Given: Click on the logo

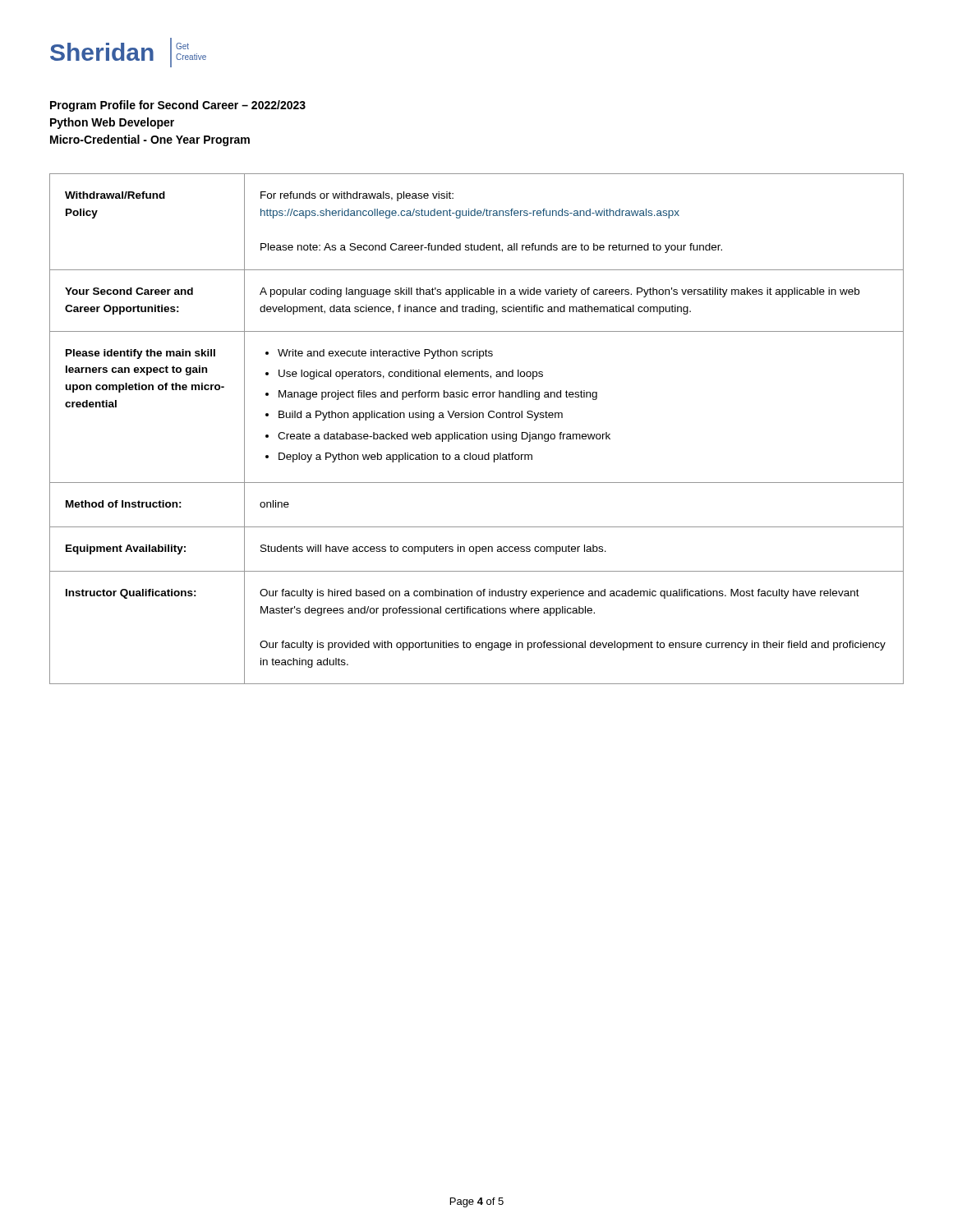Looking at the screenshot, I should (x=476, y=53).
